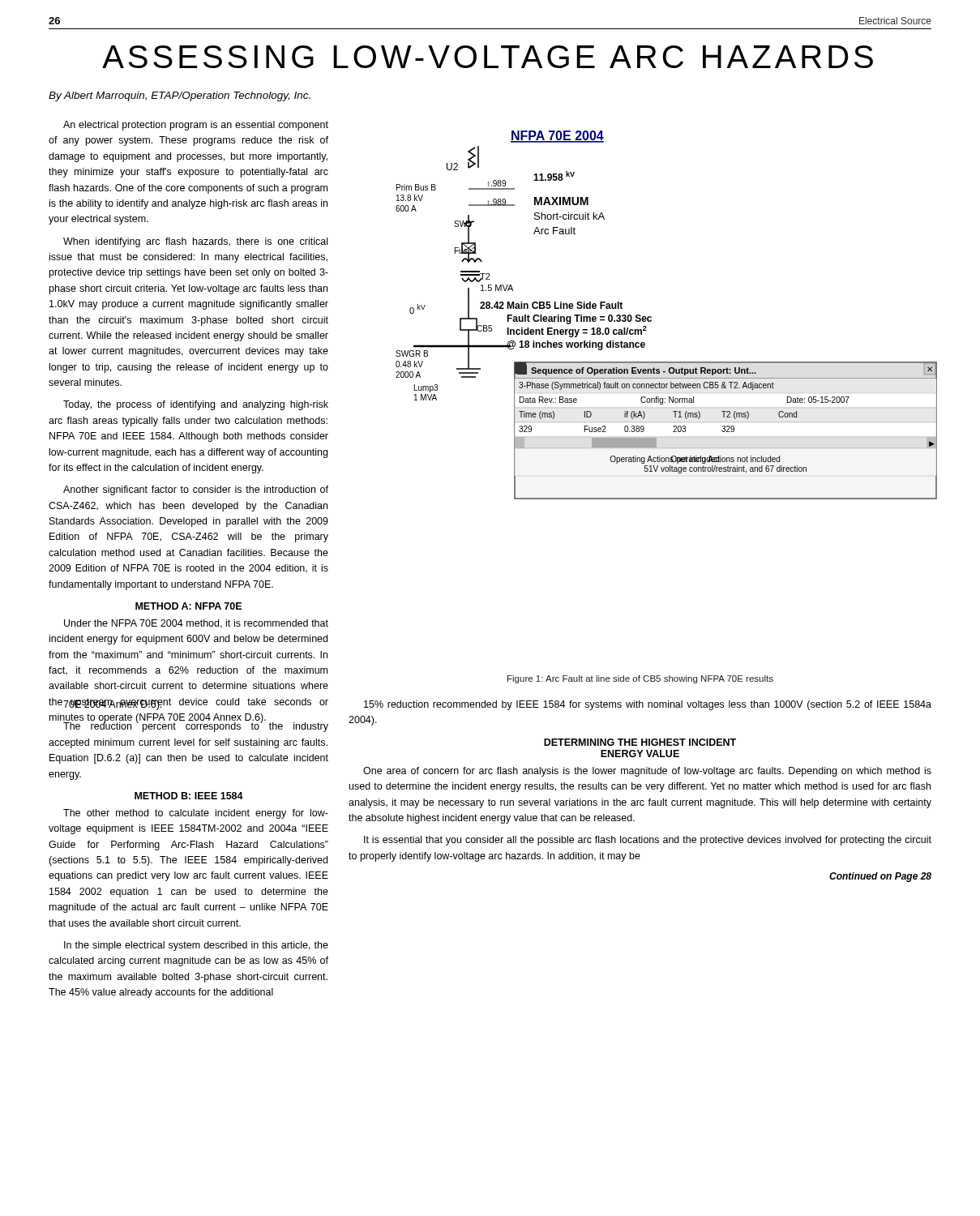Navigate to the text starting "By Albert Marroquin, ETAP/Operation"
Viewport: 980px width, 1216px height.
pyautogui.click(x=180, y=95)
